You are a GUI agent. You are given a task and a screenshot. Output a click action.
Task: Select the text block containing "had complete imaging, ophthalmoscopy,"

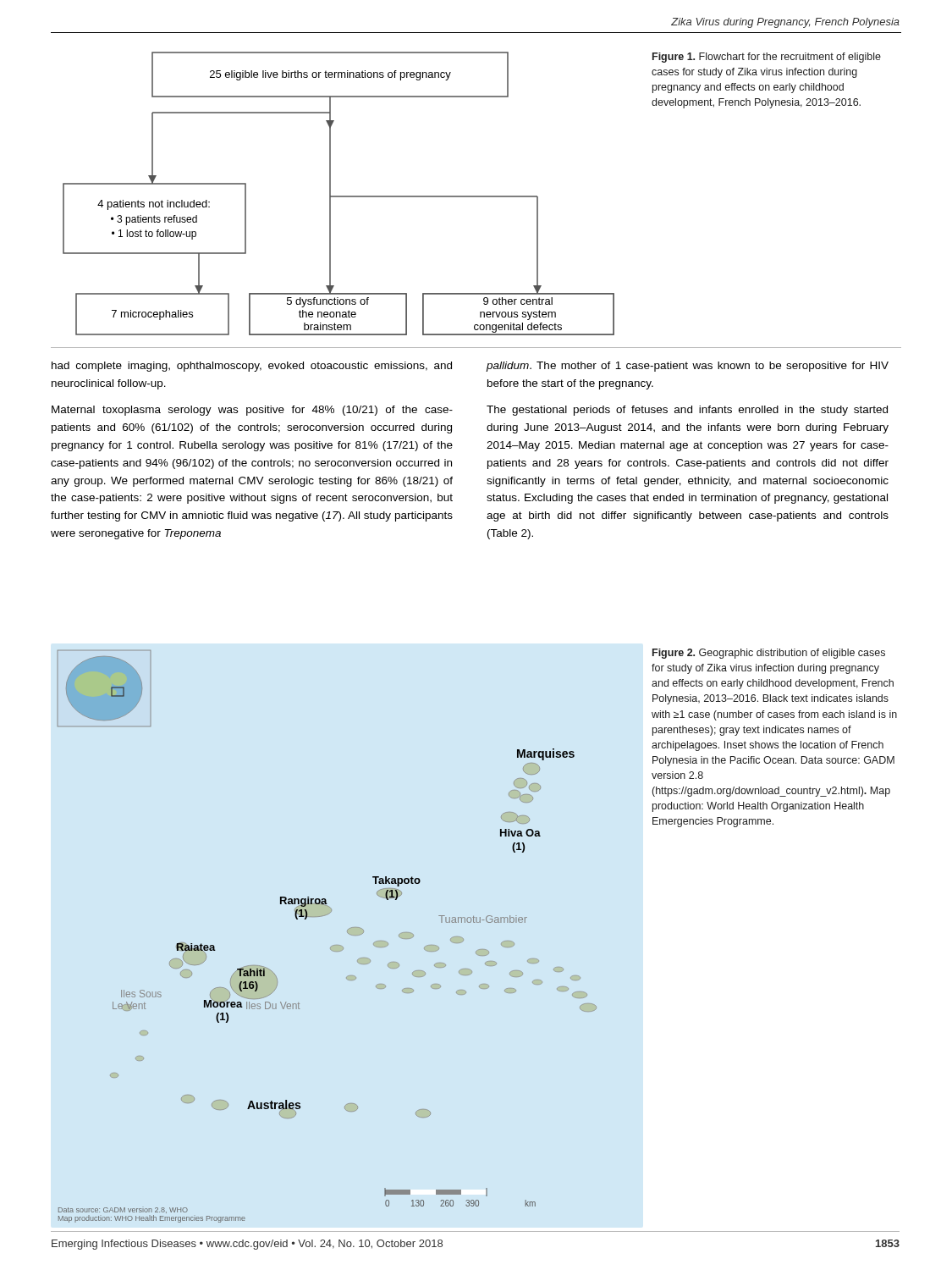tap(252, 450)
